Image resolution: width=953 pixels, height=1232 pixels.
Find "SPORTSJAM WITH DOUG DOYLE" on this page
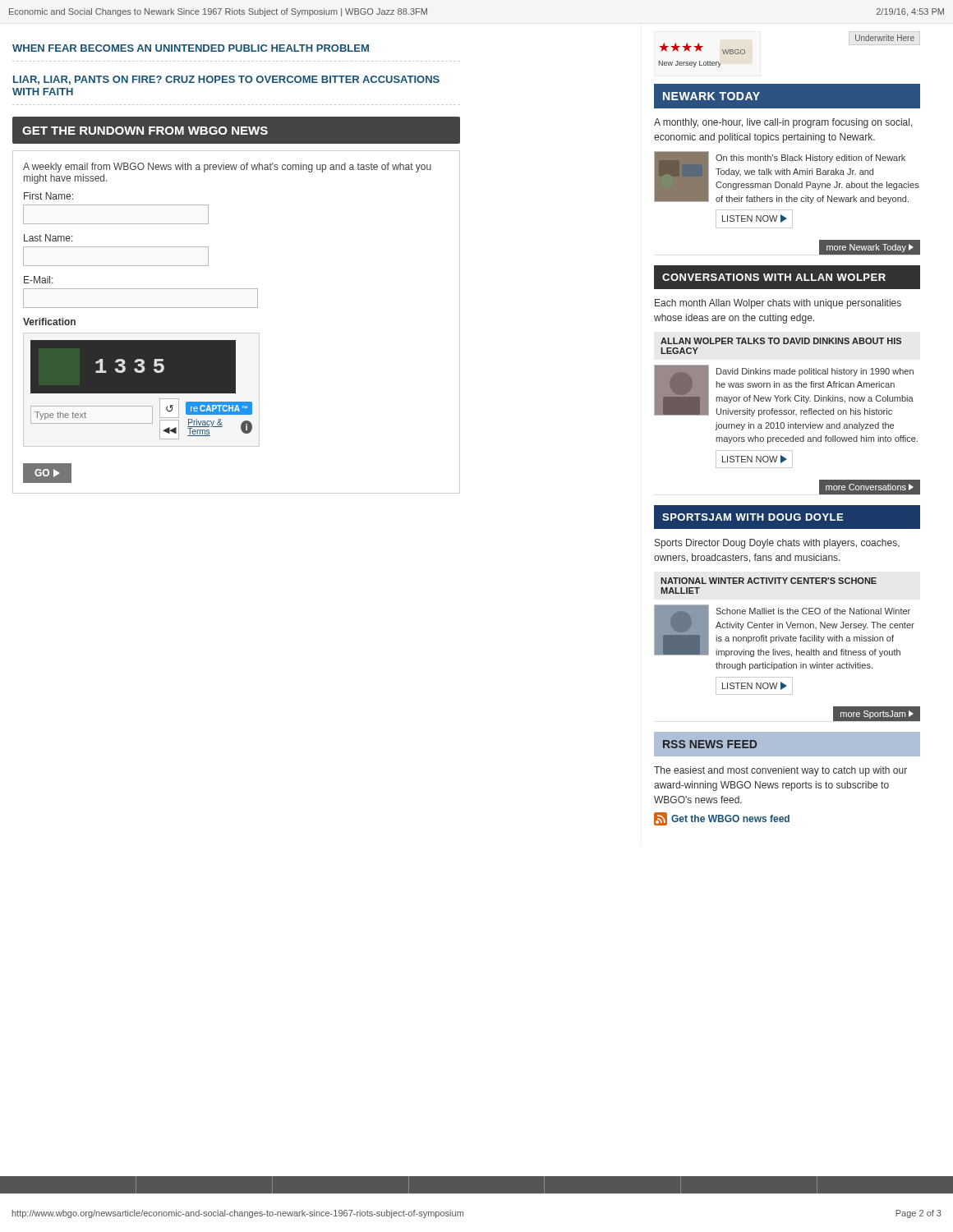[753, 517]
